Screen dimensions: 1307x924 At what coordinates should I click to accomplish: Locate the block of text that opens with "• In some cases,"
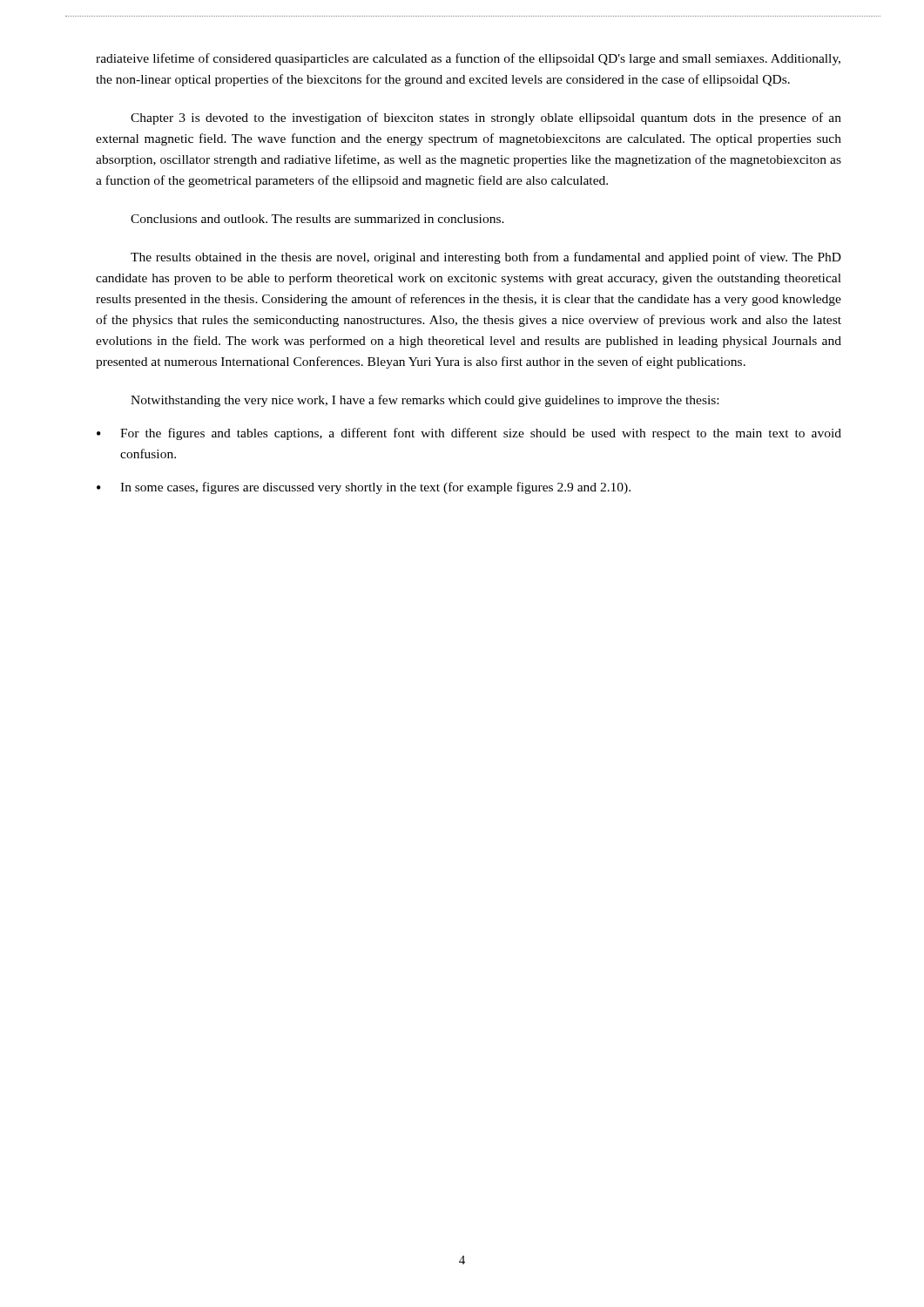click(469, 489)
